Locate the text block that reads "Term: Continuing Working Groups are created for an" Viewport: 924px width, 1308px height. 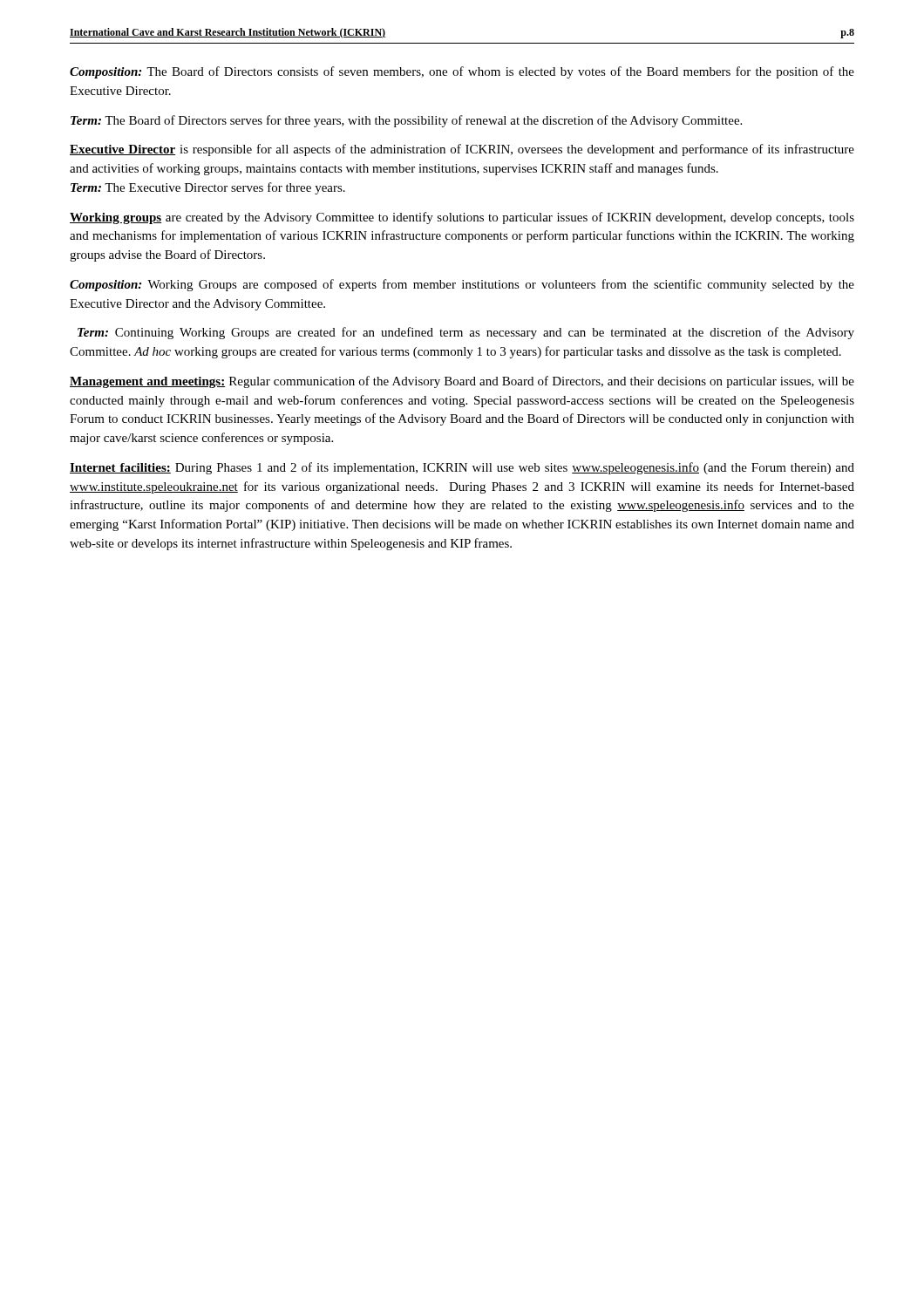pyautogui.click(x=462, y=342)
